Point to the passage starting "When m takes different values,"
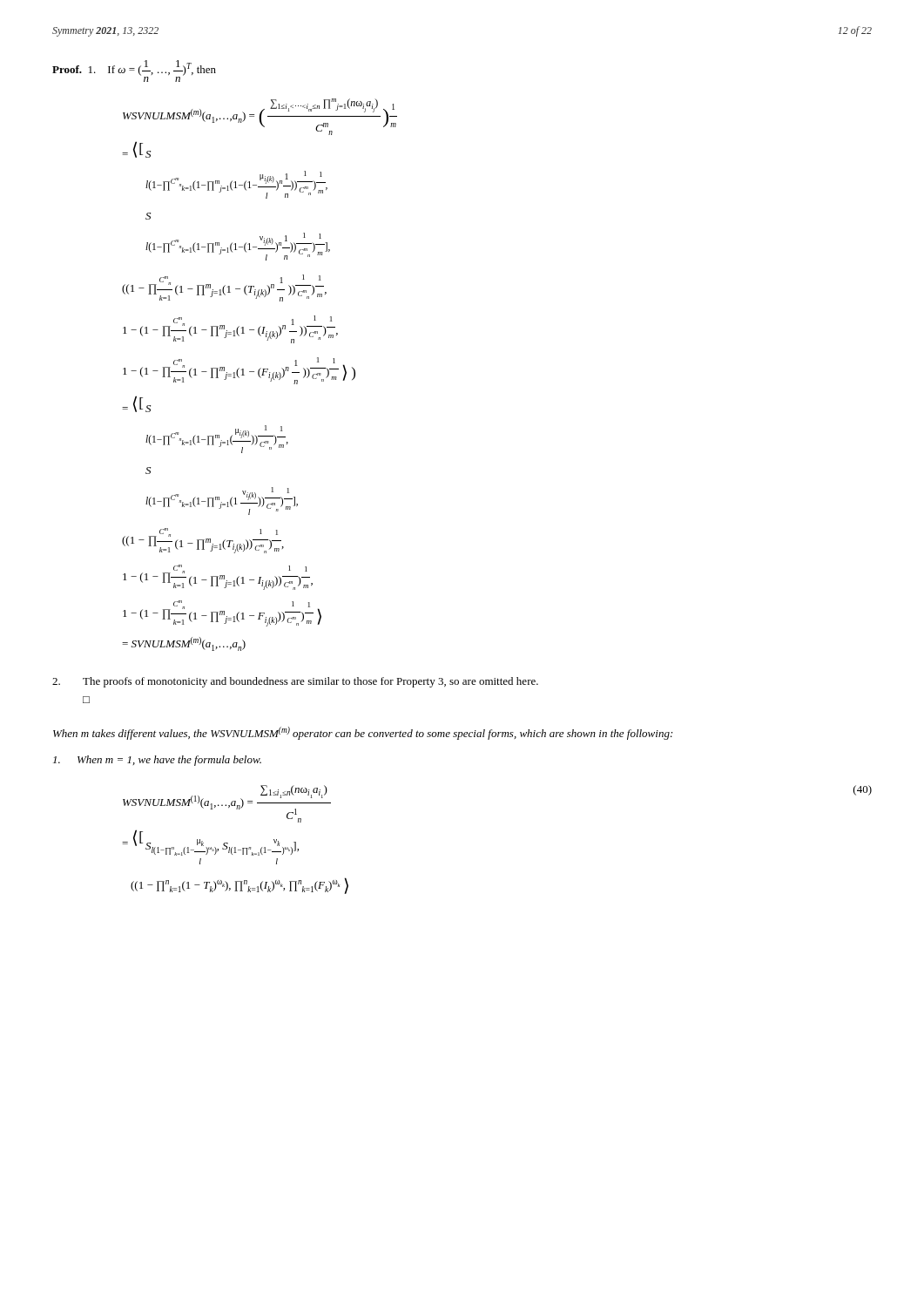 [x=363, y=733]
